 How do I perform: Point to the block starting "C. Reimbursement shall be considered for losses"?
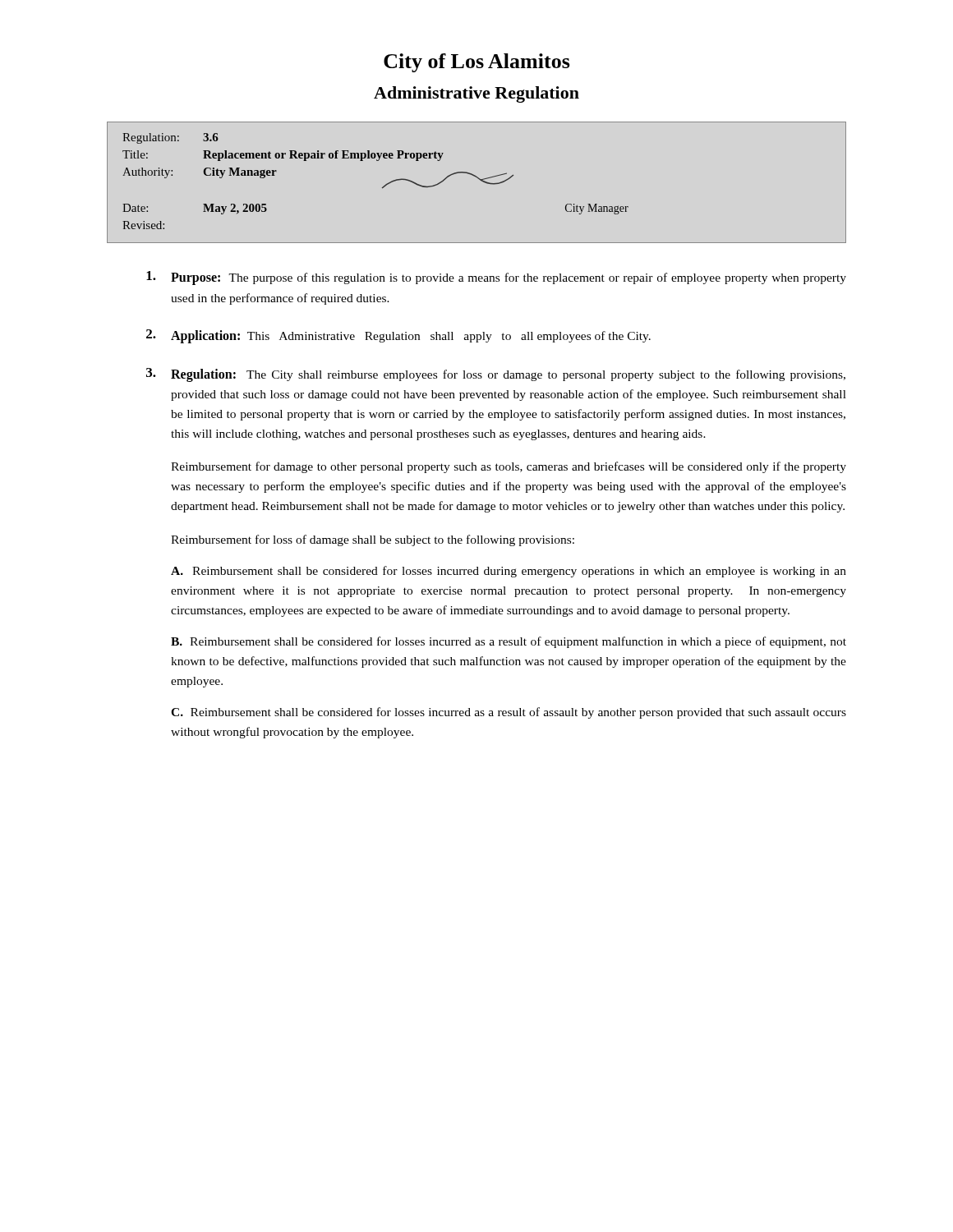(509, 721)
